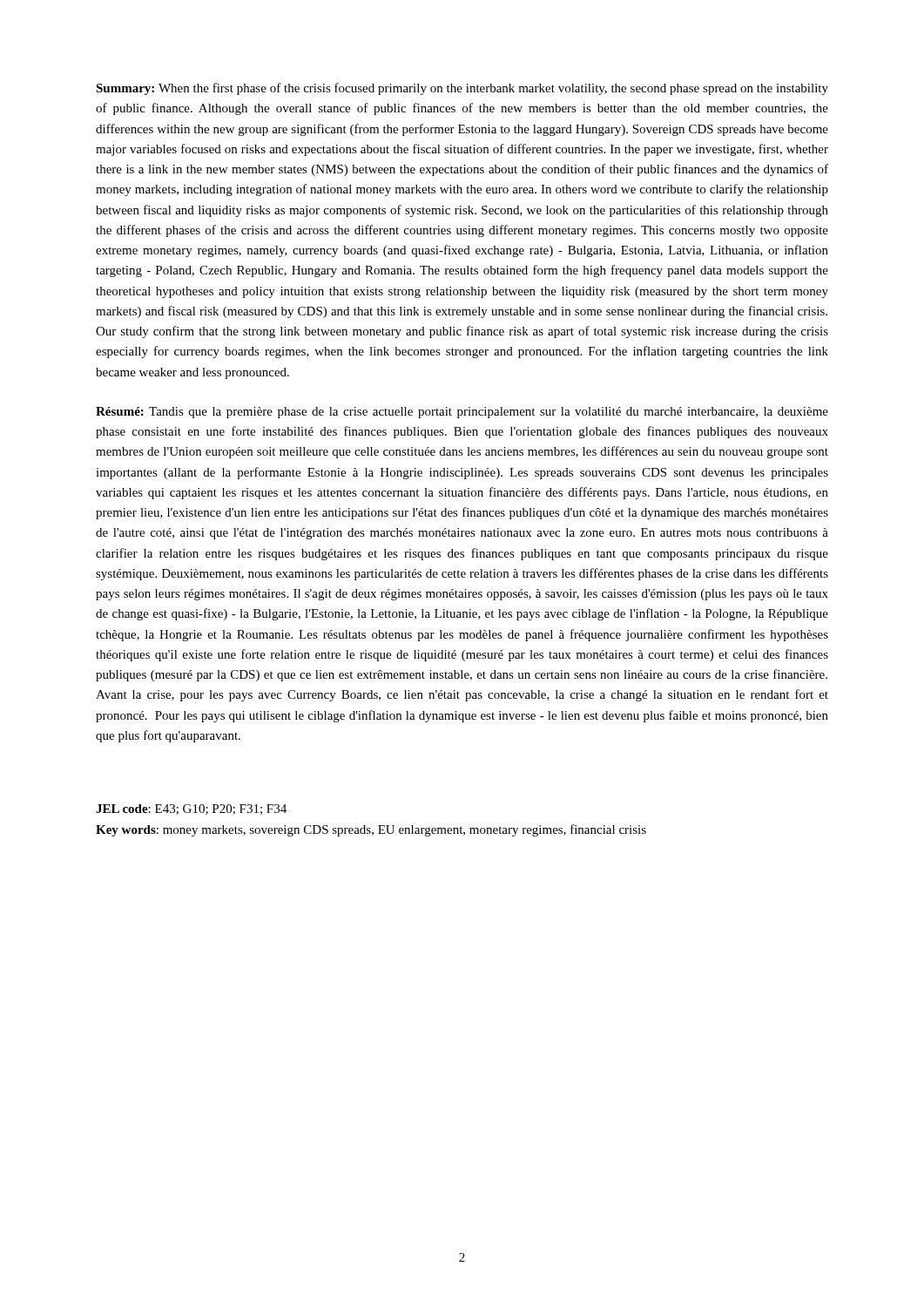Find the block on this page that starts "JEL code: E43; G10;"

tap(371, 819)
